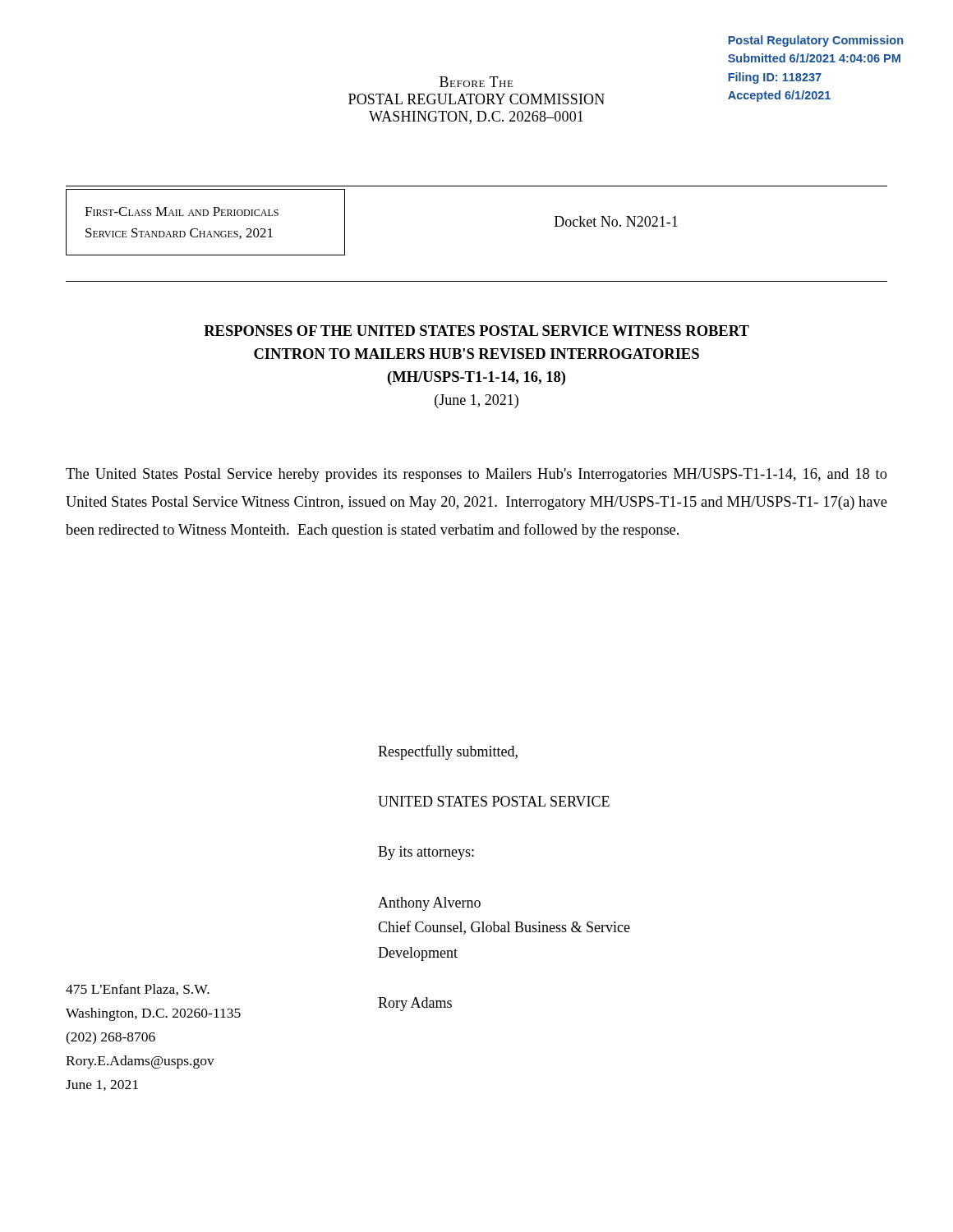Click the passage that begins "475 L'Enfant Plaza, S.W. Washington,"
The height and width of the screenshot is (1232, 953).
(x=153, y=1036)
